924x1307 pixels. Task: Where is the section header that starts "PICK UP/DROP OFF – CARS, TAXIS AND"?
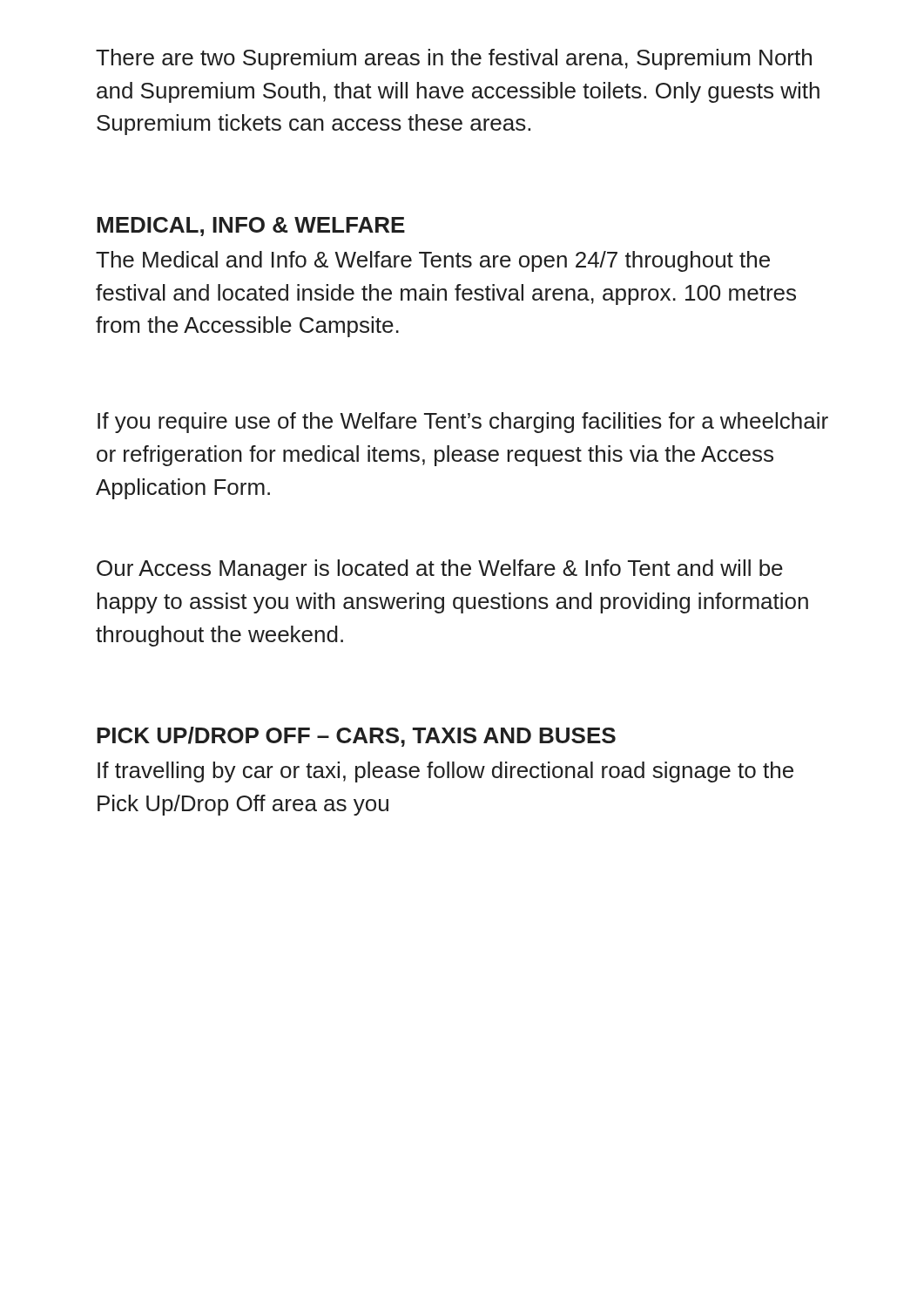point(356,736)
